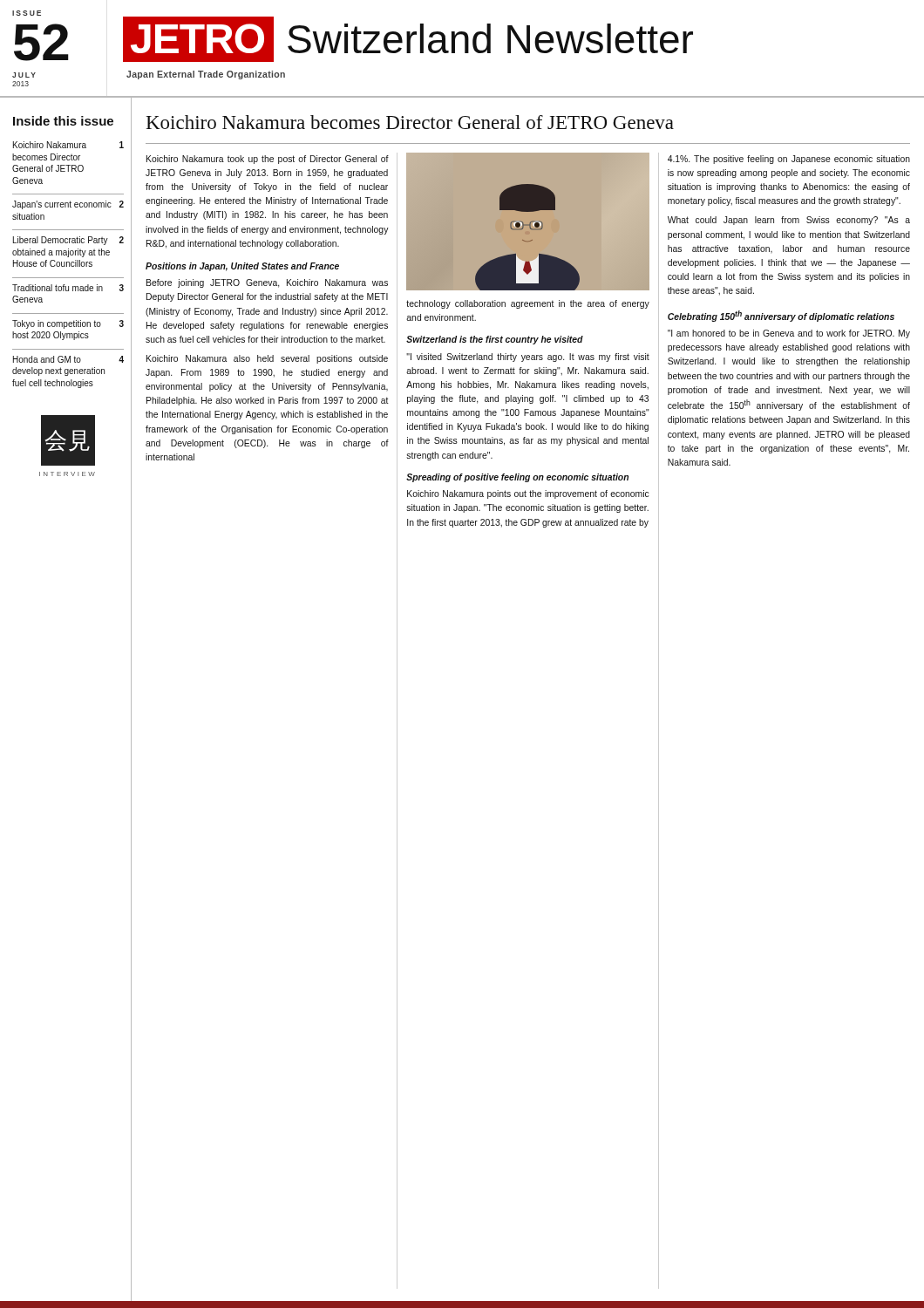Navigate to the region starting "1%. The positive feeling on Japanese"
Screen dimensions: 1308x924
coord(789,180)
